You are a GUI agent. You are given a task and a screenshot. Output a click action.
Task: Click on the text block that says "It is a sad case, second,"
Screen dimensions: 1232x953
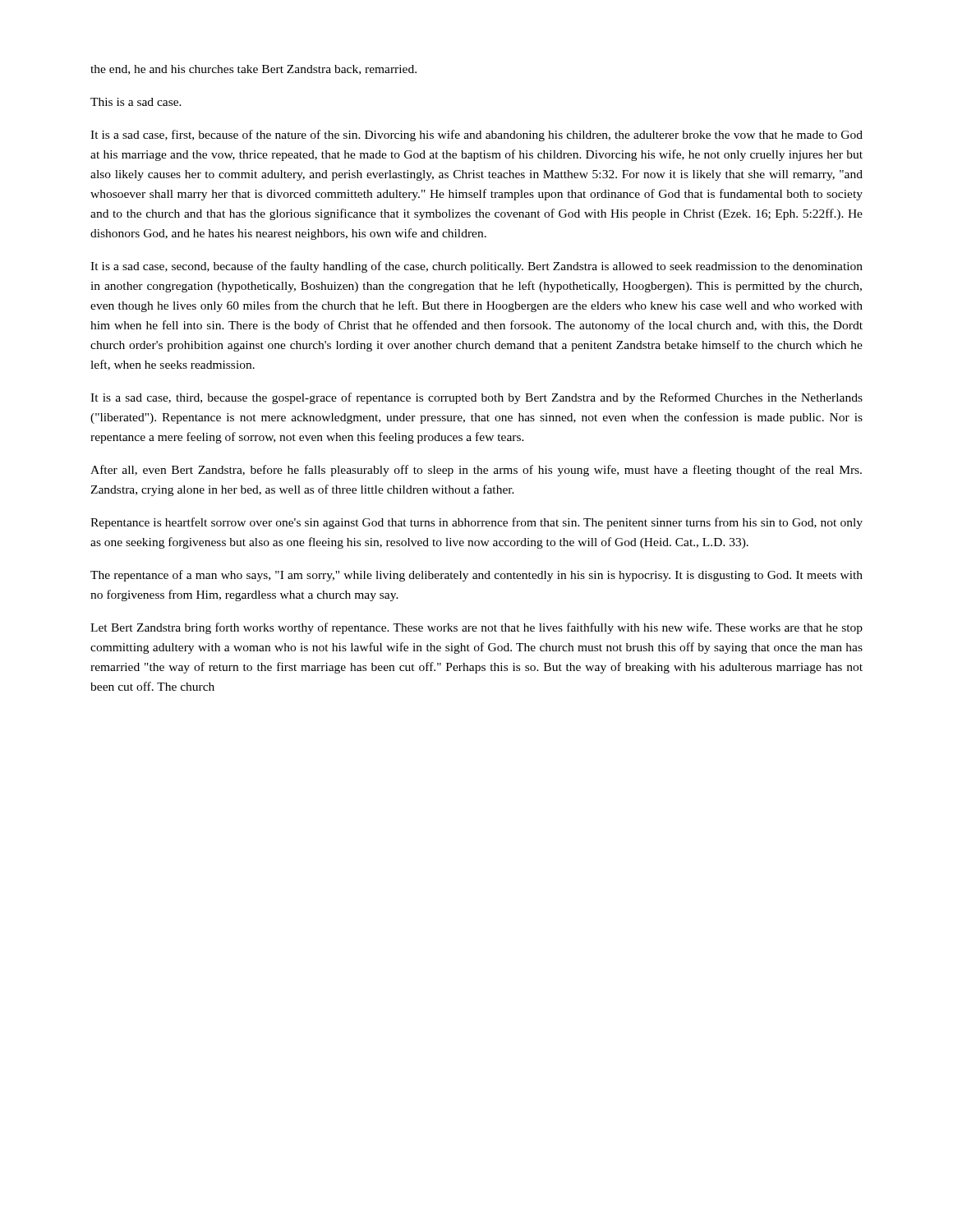476,315
